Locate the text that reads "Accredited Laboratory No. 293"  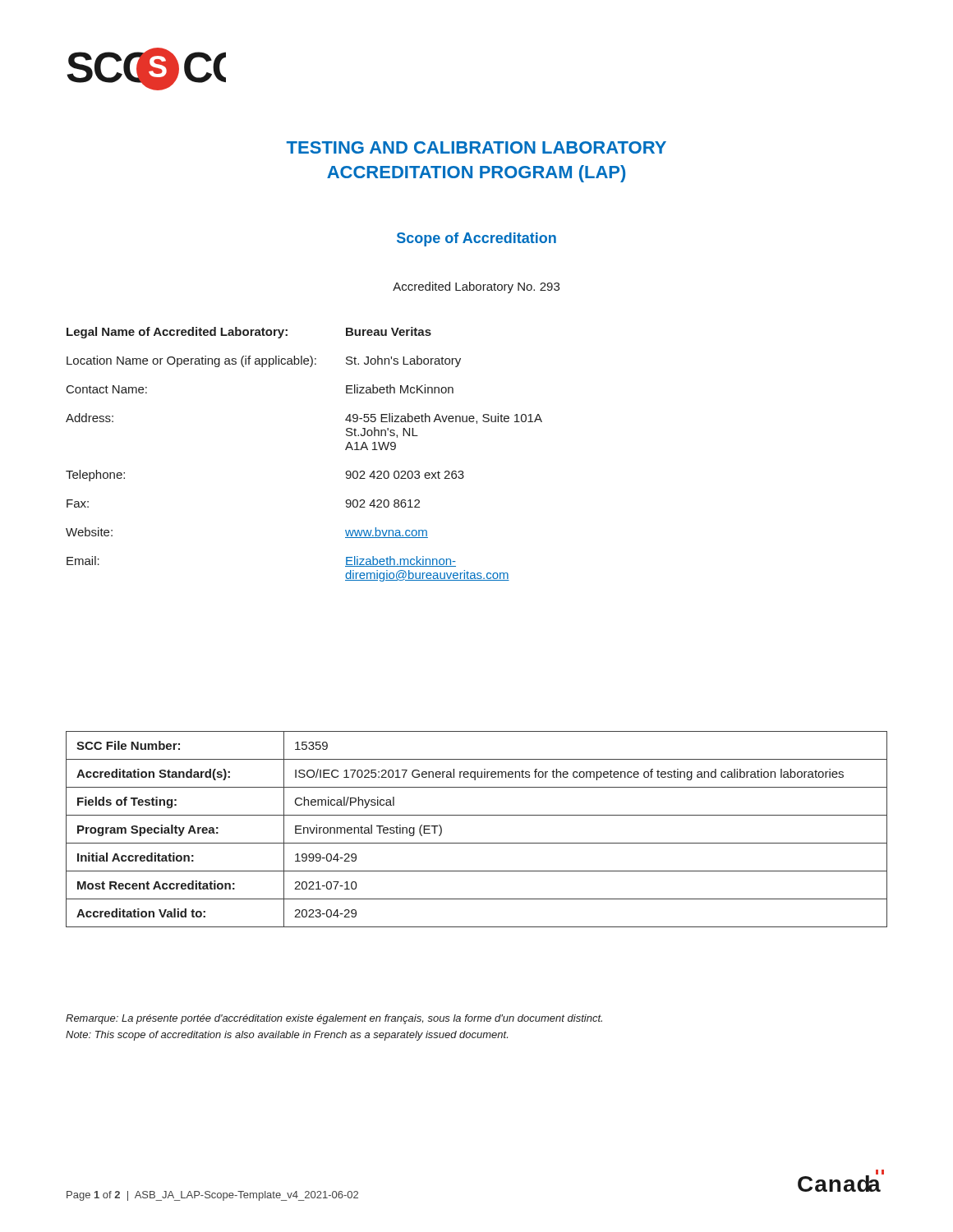coord(476,286)
